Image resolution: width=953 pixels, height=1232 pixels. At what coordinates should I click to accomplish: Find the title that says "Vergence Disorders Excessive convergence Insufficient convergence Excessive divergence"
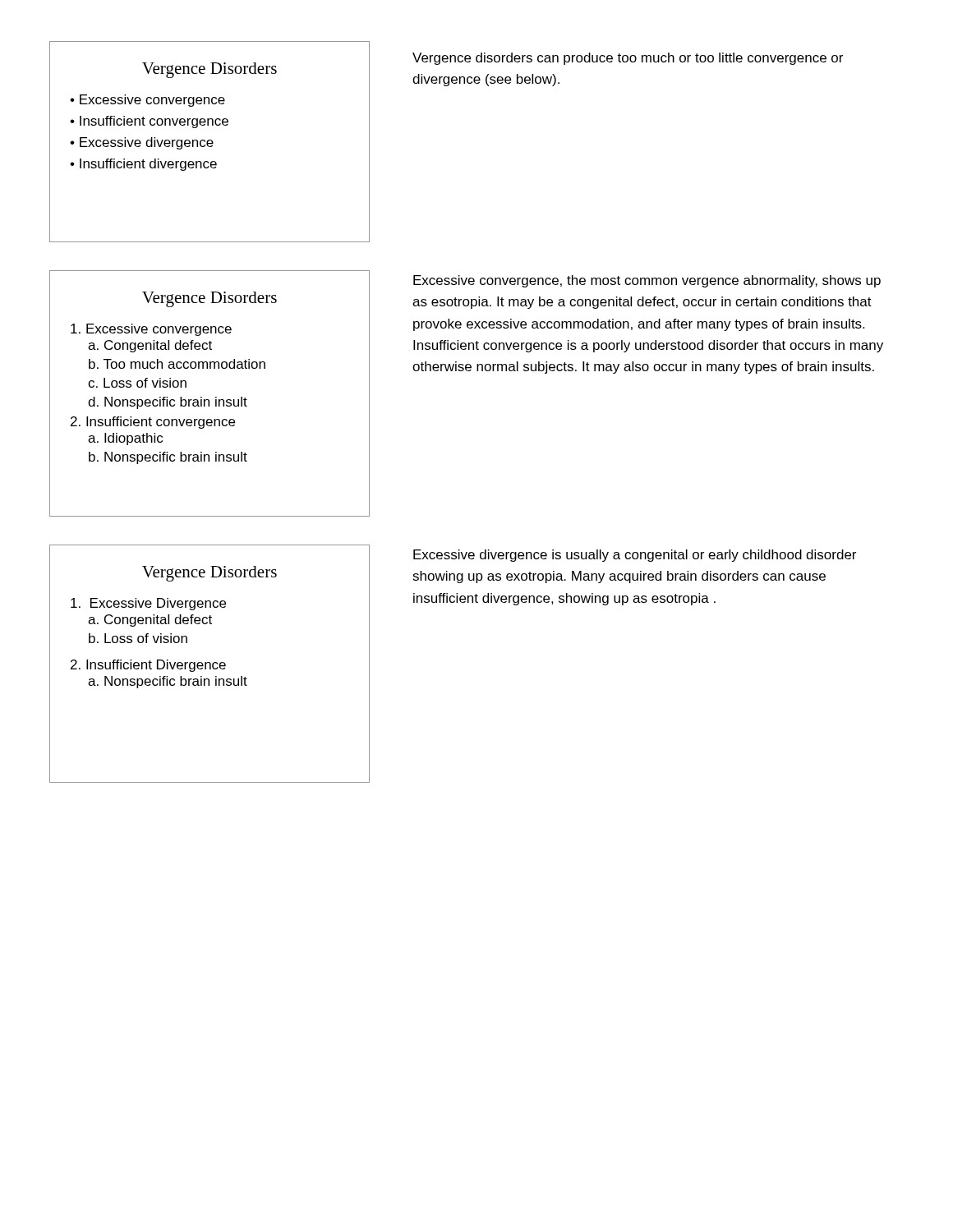click(210, 115)
